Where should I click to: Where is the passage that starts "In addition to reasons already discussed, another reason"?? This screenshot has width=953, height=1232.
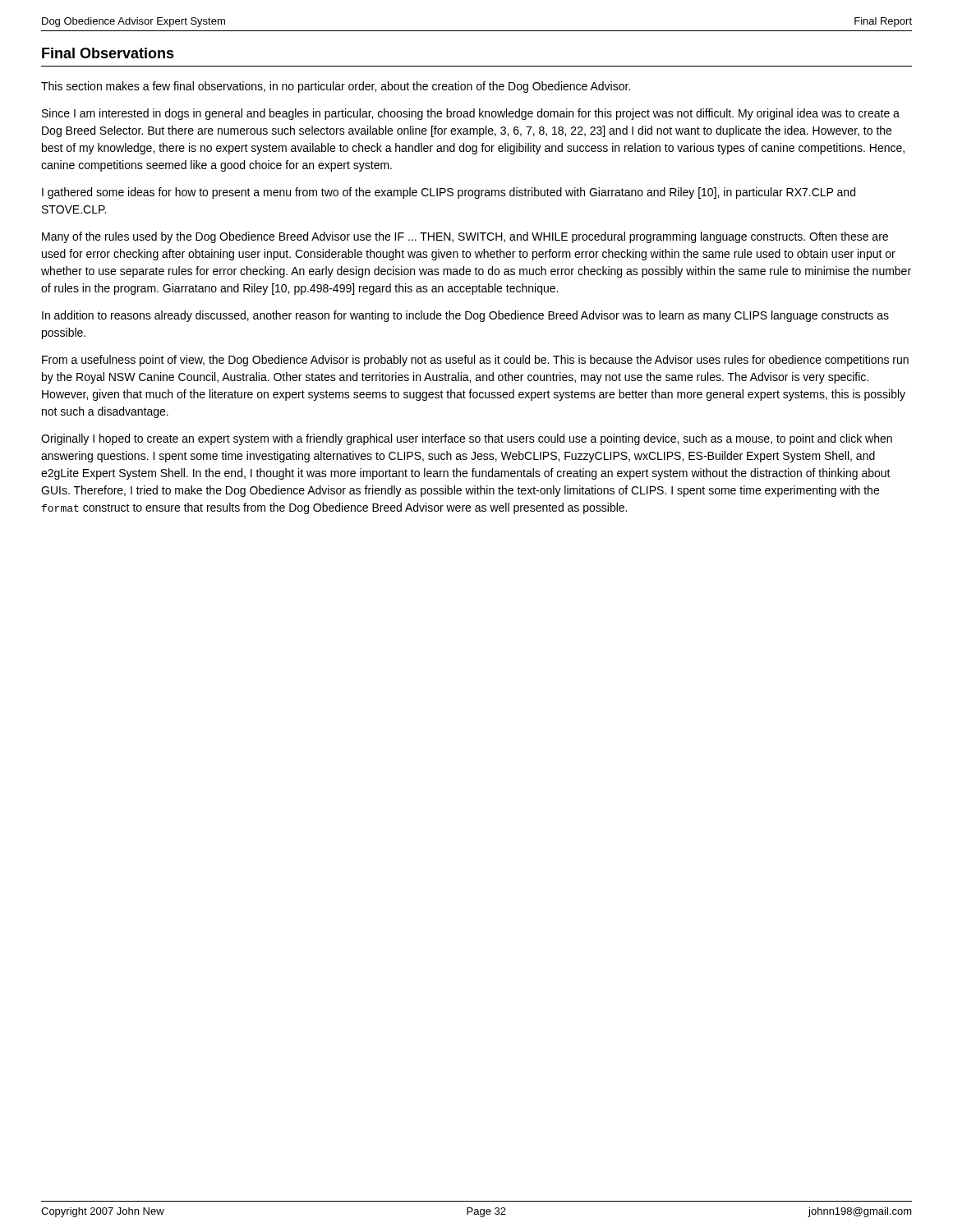click(x=476, y=324)
